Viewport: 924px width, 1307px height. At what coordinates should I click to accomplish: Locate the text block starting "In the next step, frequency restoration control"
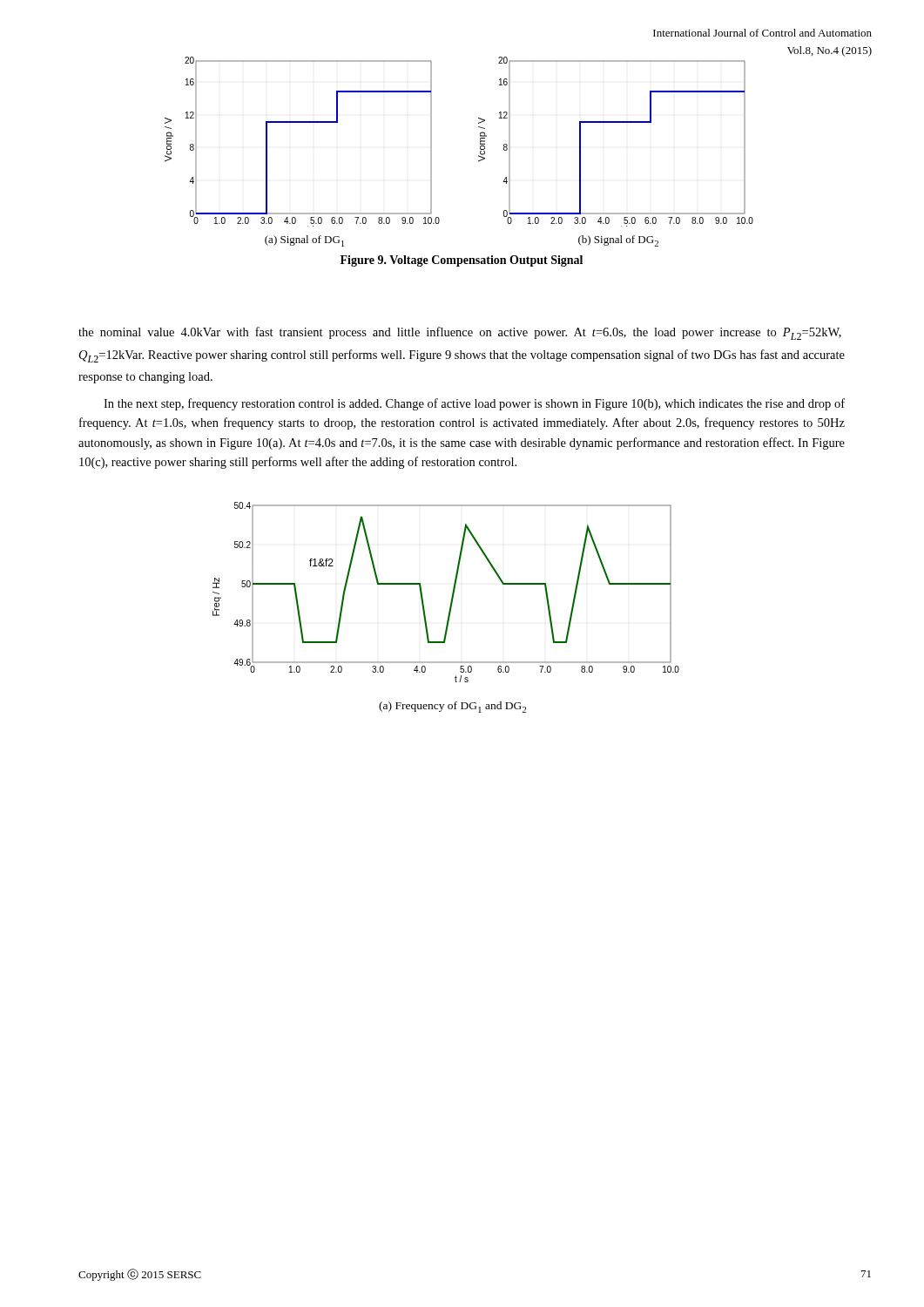point(462,432)
